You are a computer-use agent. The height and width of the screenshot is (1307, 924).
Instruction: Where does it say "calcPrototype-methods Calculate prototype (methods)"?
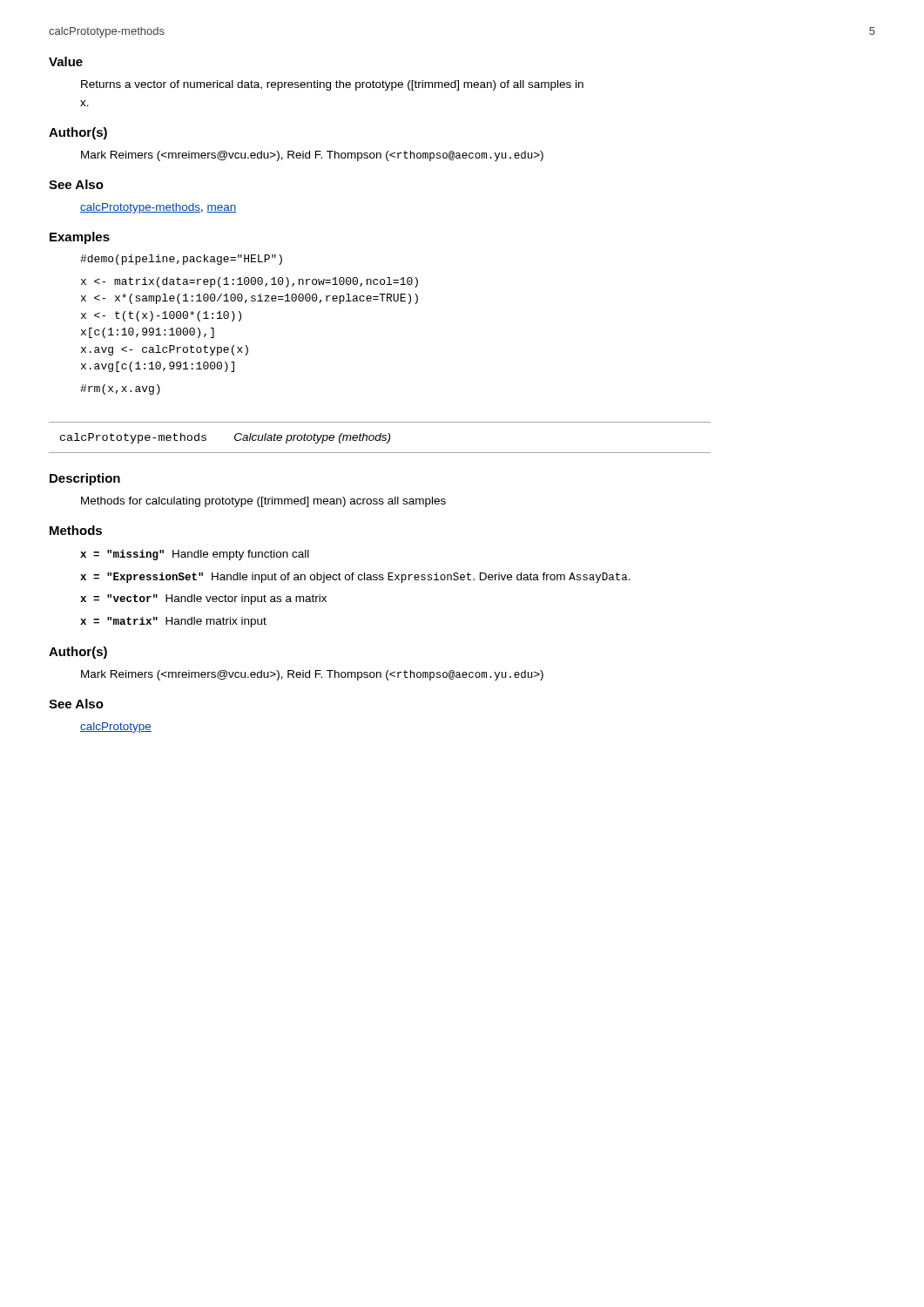coord(225,438)
